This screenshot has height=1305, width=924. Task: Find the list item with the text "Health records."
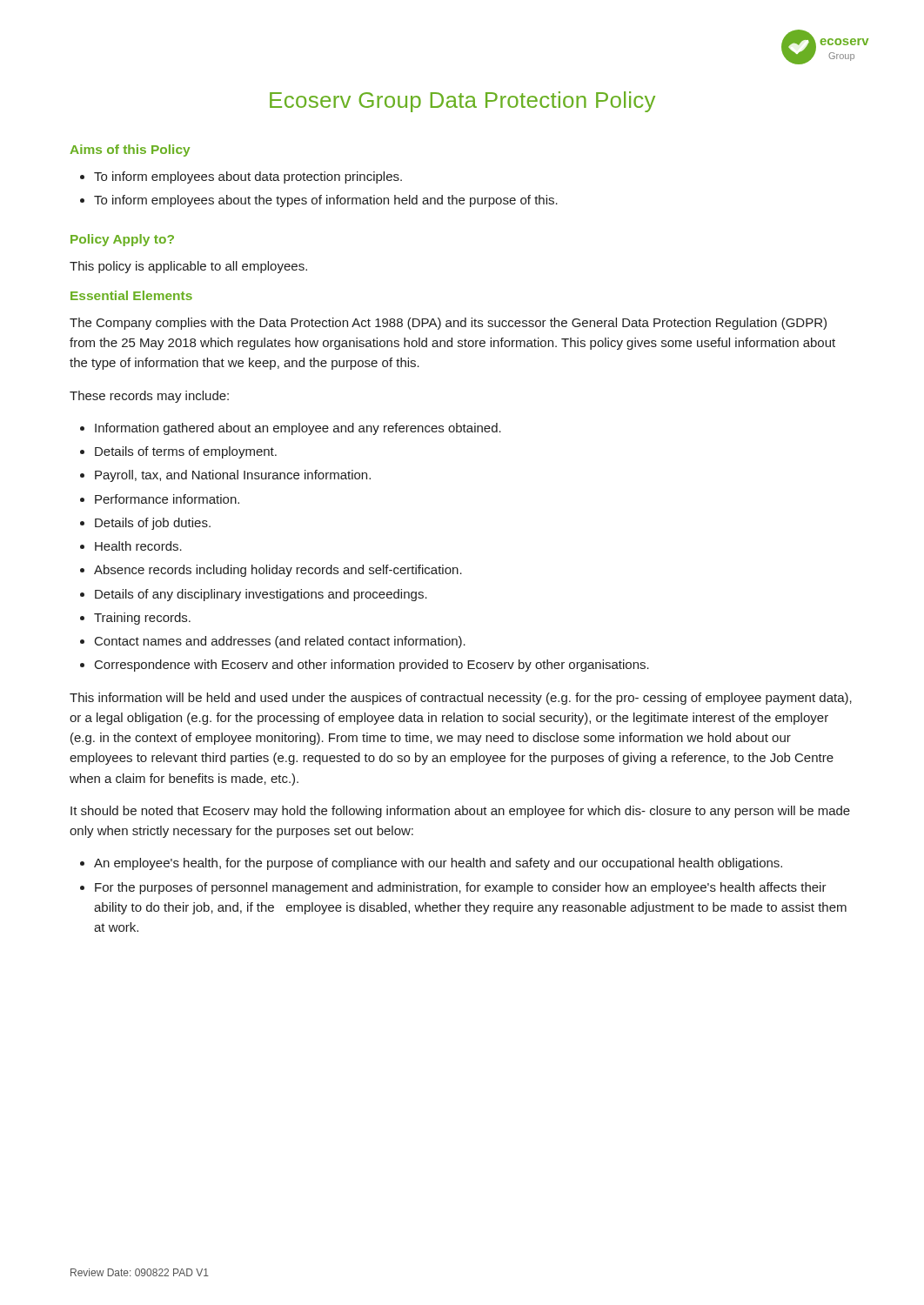click(x=138, y=546)
